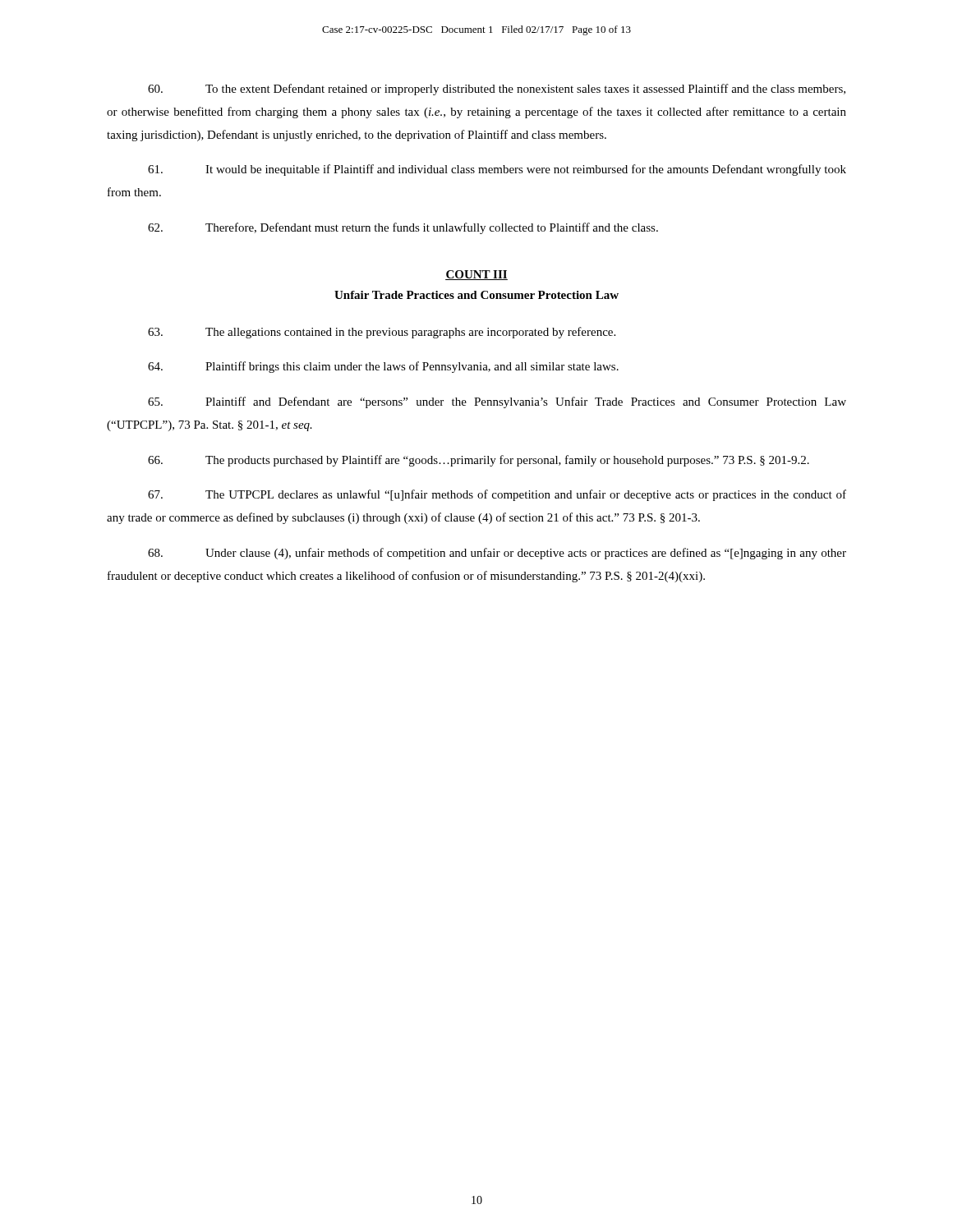Point to the passage starting "To the extent Defendant retained"
The image size is (953, 1232).
[476, 112]
